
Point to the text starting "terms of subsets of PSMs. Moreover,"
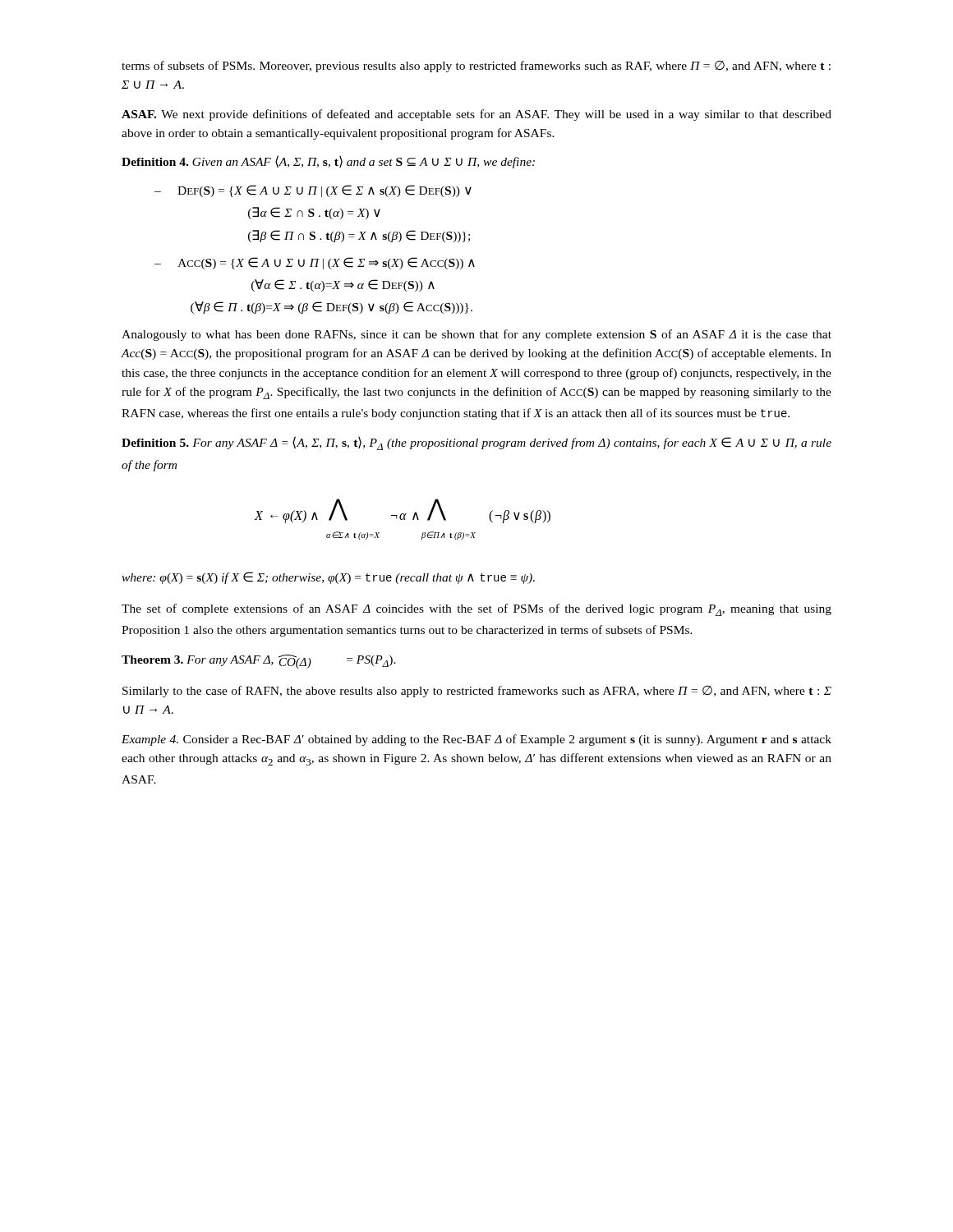coord(476,75)
